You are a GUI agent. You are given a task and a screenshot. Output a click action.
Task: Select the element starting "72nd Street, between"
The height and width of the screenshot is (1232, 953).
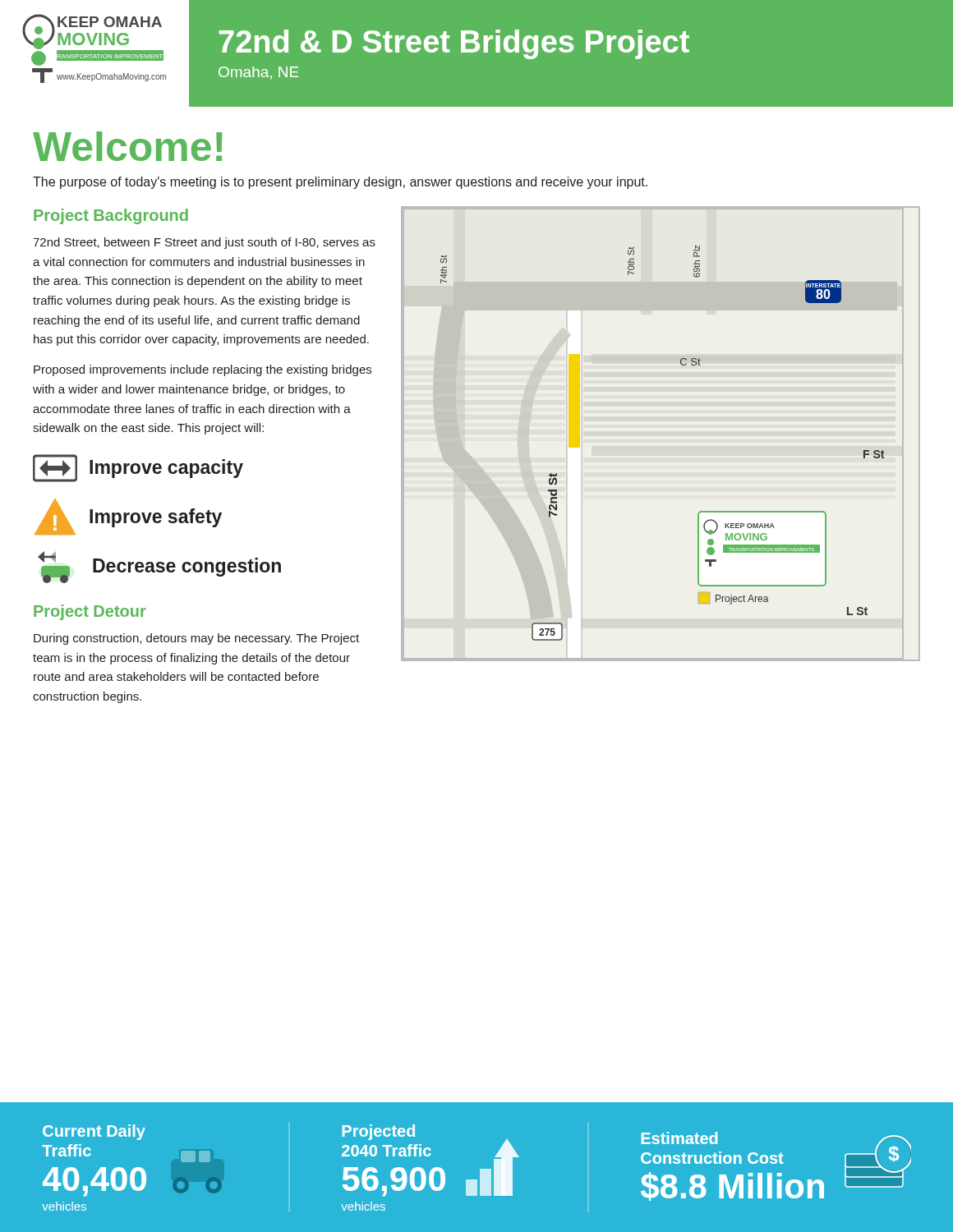(204, 291)
